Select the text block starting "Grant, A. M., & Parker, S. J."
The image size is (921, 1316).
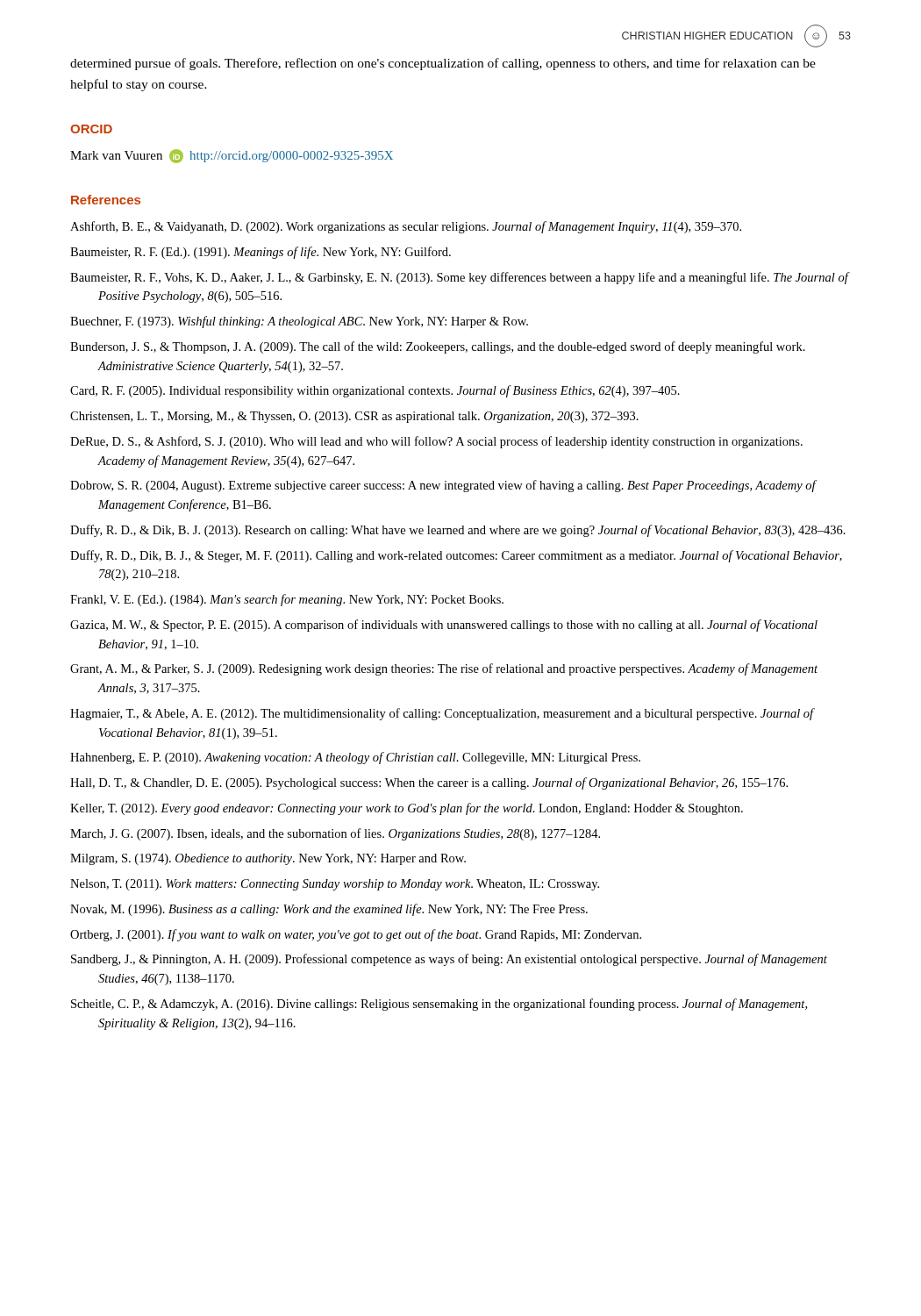444,678
